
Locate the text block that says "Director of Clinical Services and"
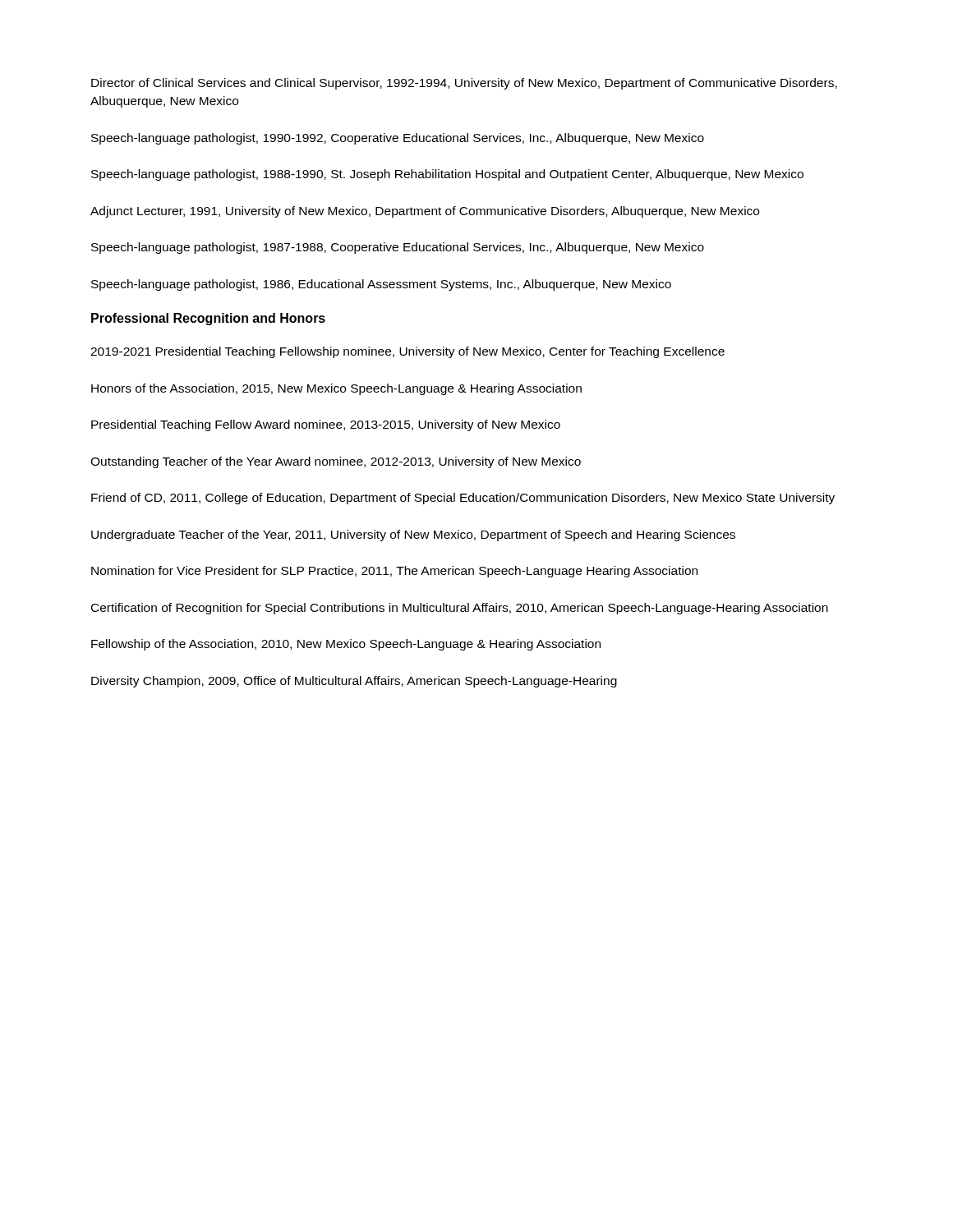click(464, 92)
